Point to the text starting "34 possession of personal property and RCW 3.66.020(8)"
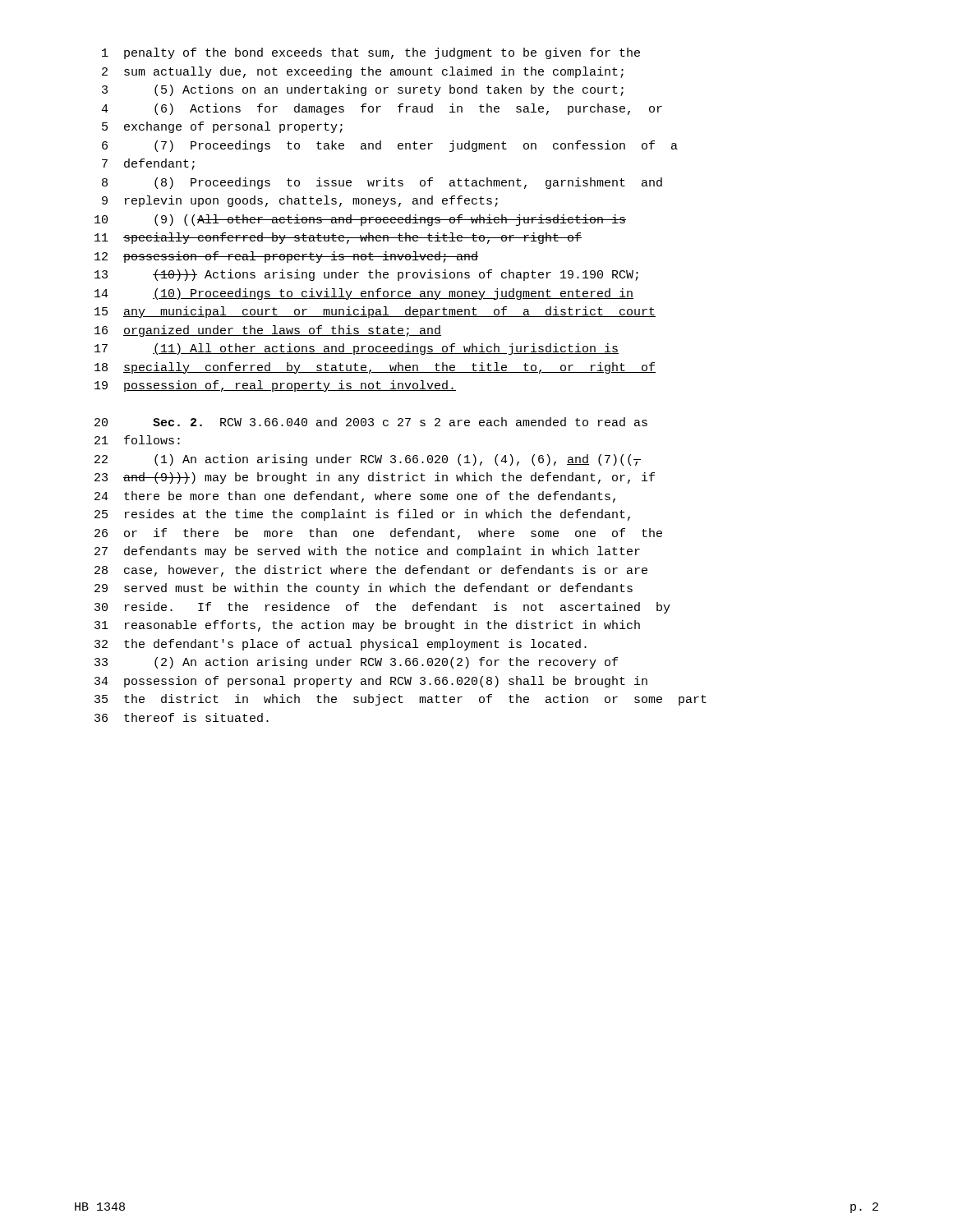This screenshot has width=953, height=1232. (476, 682)
